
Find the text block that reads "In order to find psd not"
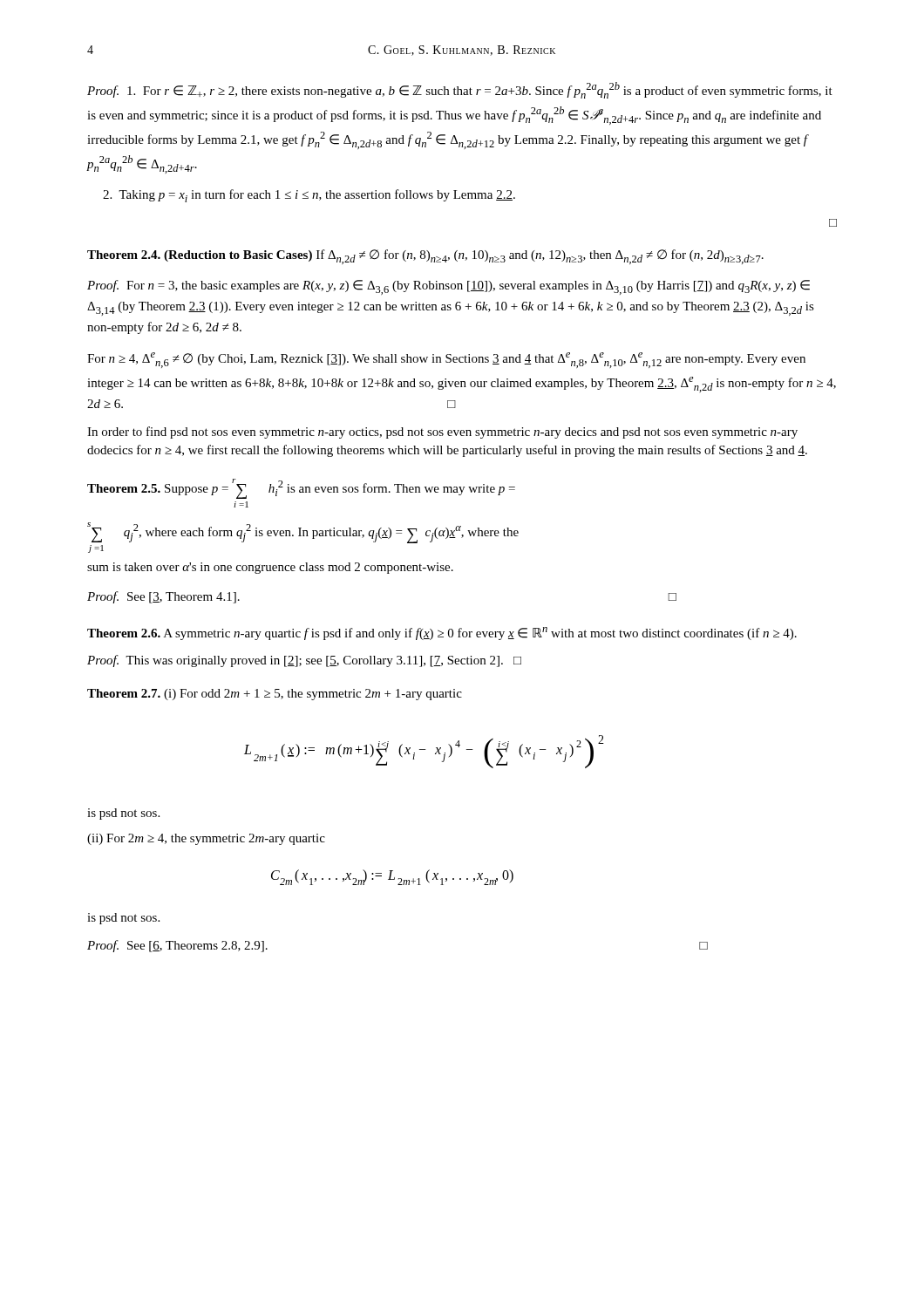(x=447, y=441)
